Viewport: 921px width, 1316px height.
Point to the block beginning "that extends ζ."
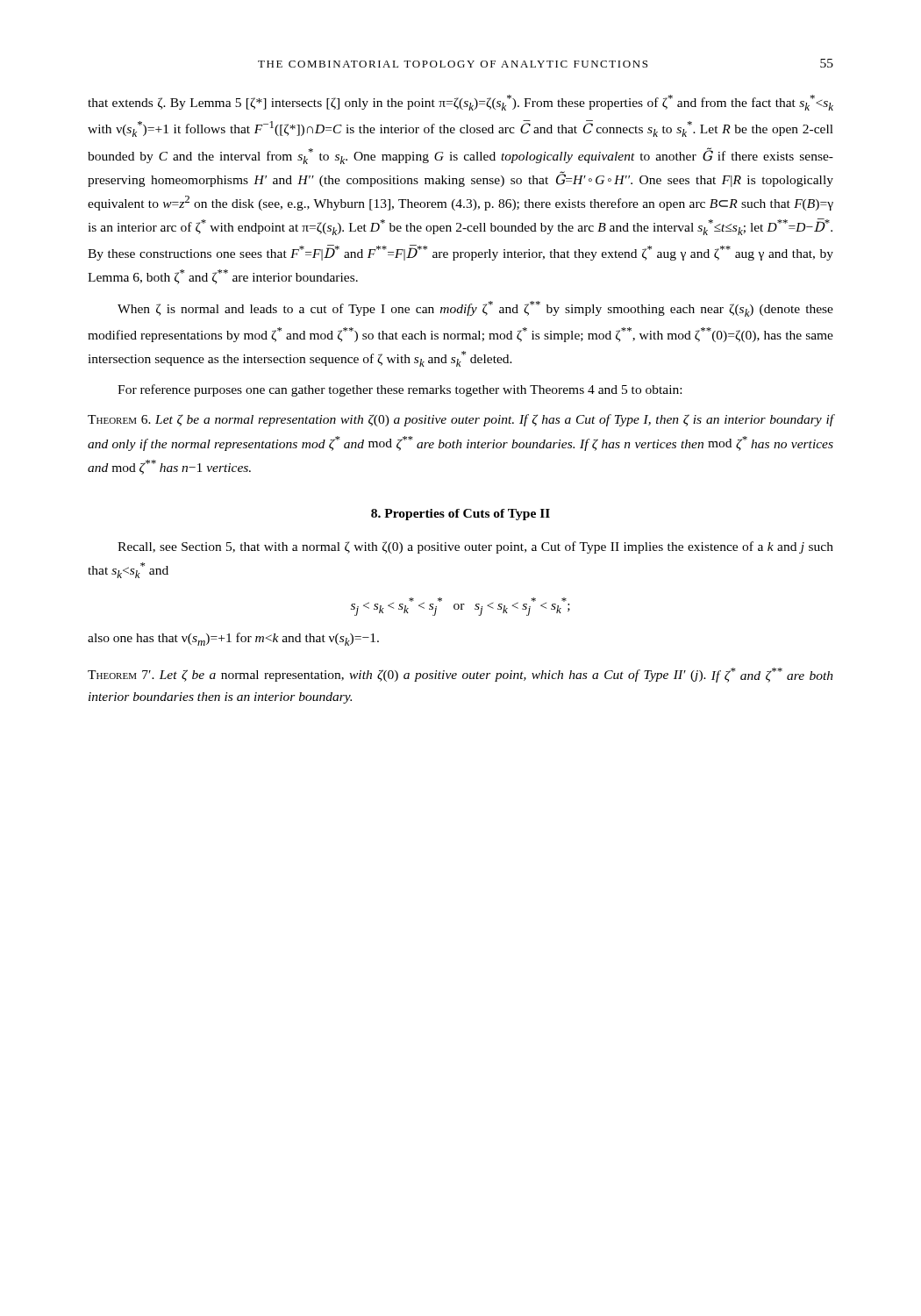[x=460, y=189]
